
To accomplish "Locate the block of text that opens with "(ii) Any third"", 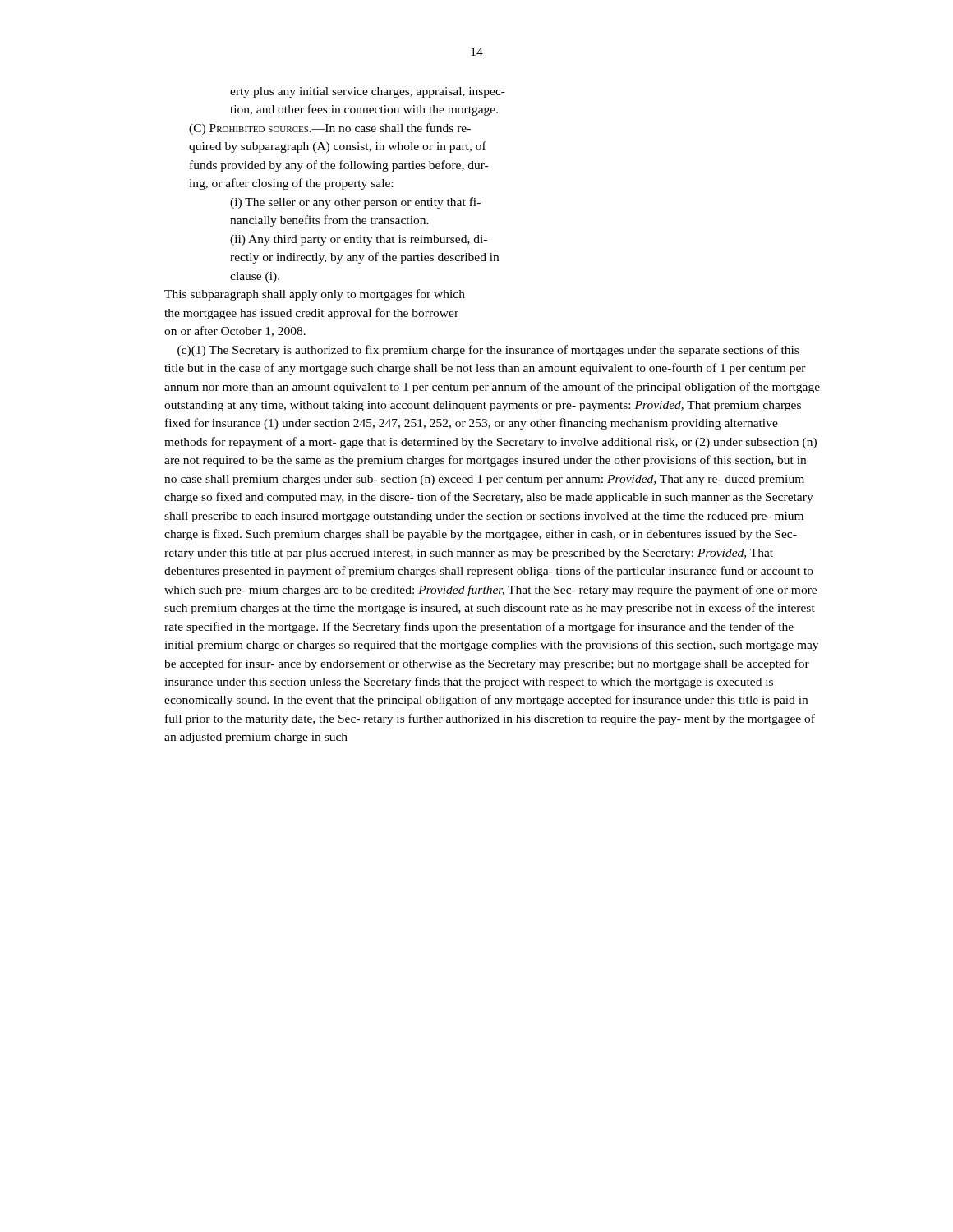I will 365,257.
